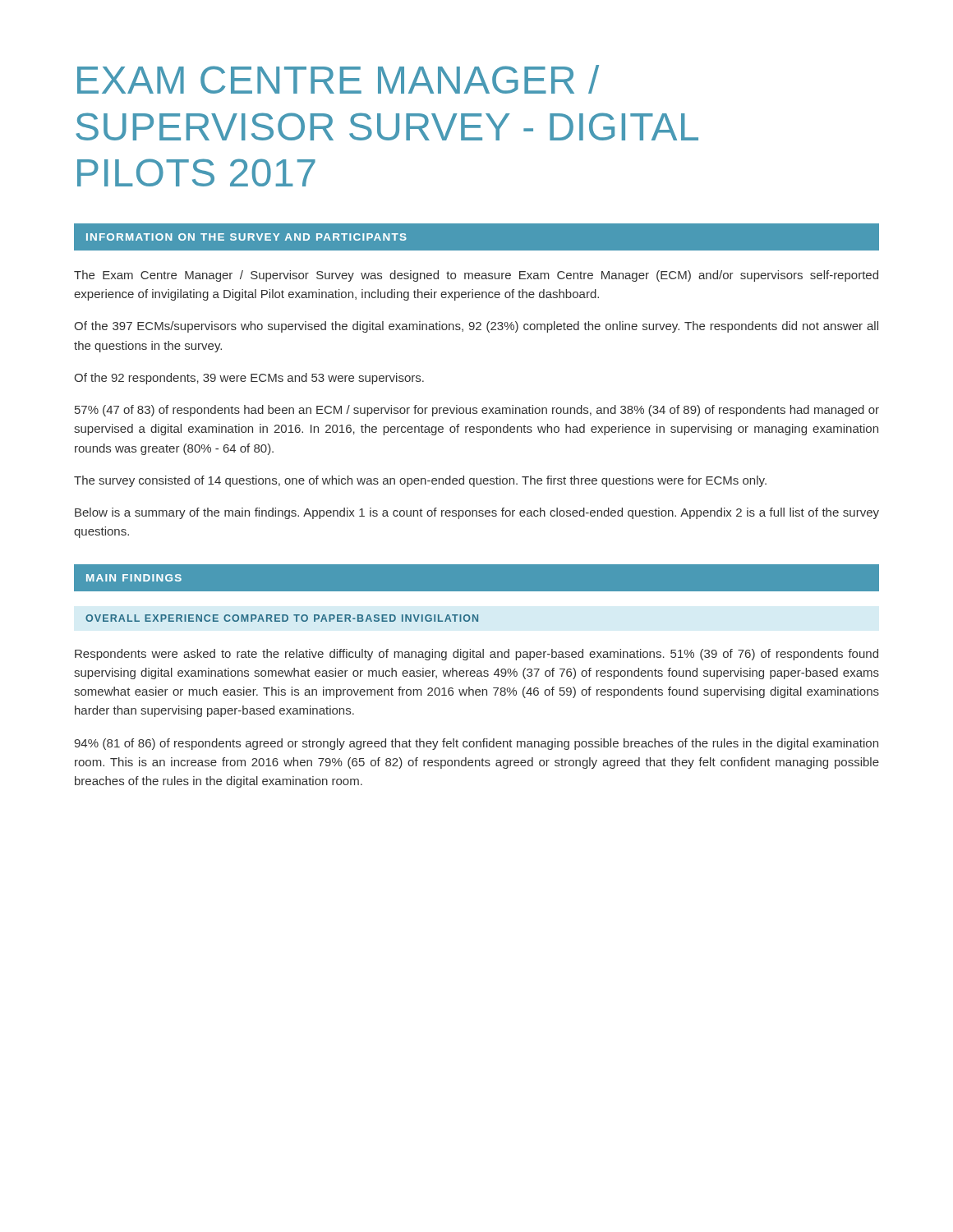The image size is (953, 1232).
Task: Find the block on this page that starts "Of the 397 ECMs/supervisors who supervised the"
Action: click(x=476, y=336)
